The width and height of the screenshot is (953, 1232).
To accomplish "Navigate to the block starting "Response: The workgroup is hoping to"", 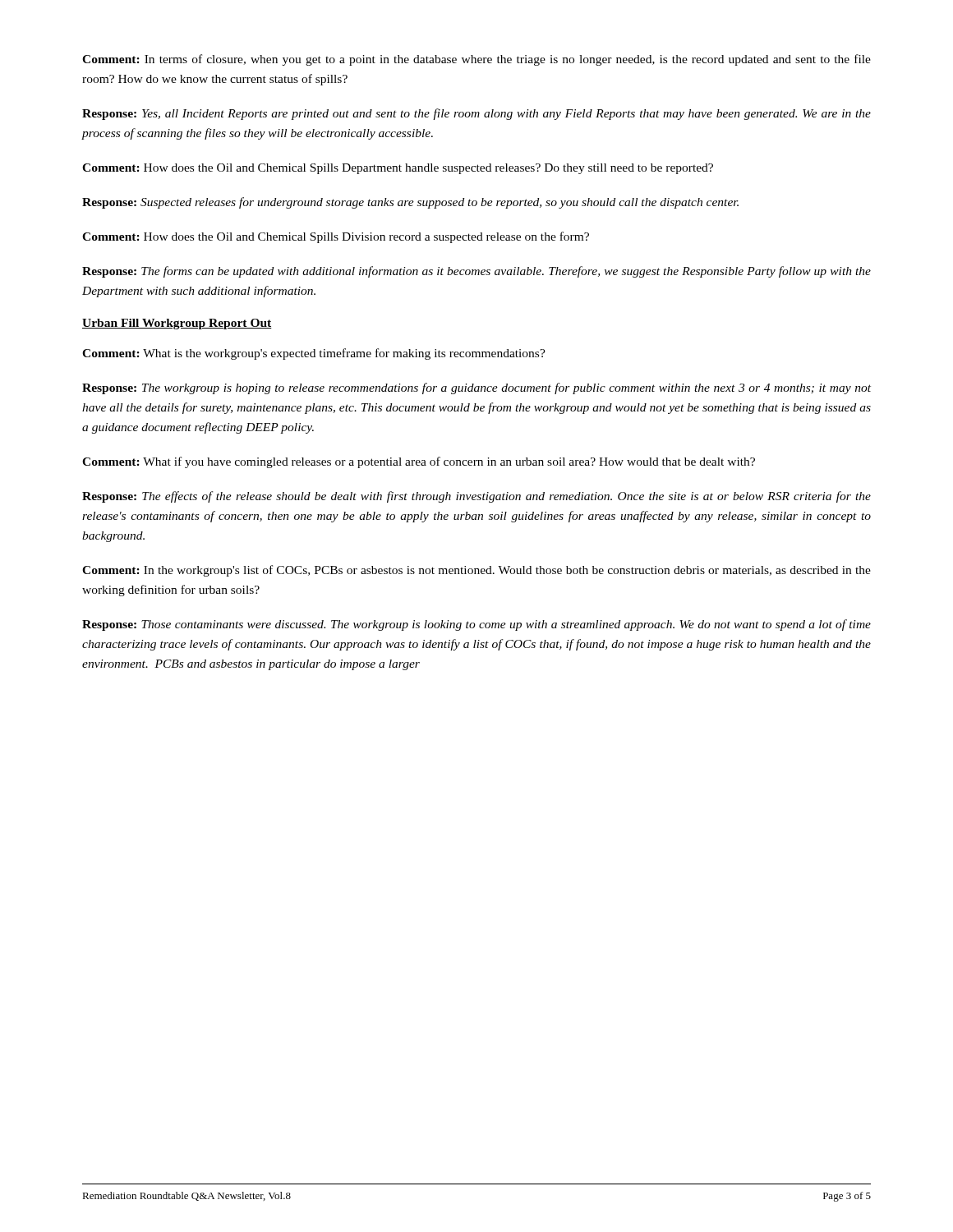I will pos(476,407).
